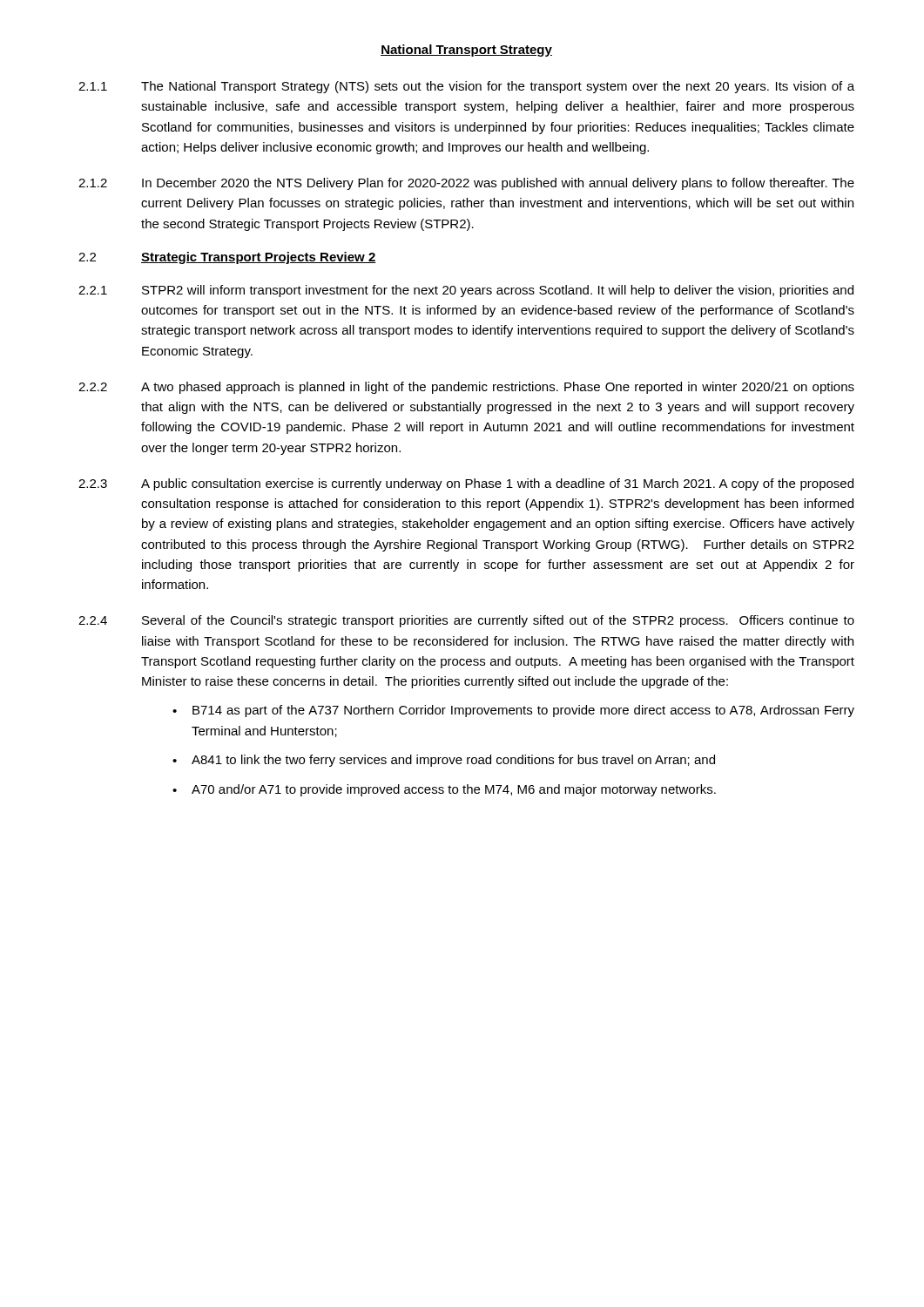
Task: Find the element starting "• A841 to"
Action: pos(513,760)
